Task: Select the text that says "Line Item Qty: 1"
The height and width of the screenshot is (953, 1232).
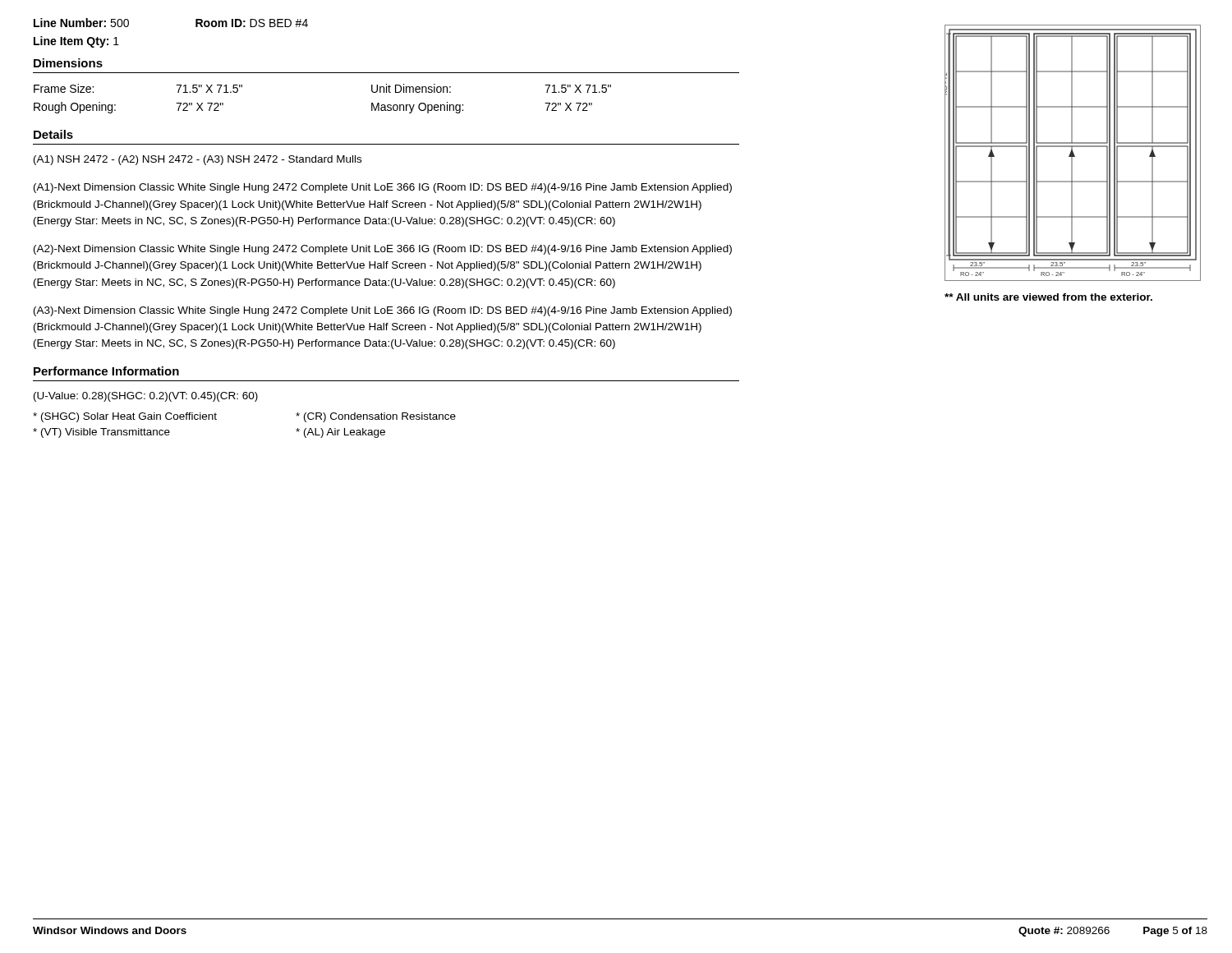Action: pyautogui.click(x=76, y=41)
